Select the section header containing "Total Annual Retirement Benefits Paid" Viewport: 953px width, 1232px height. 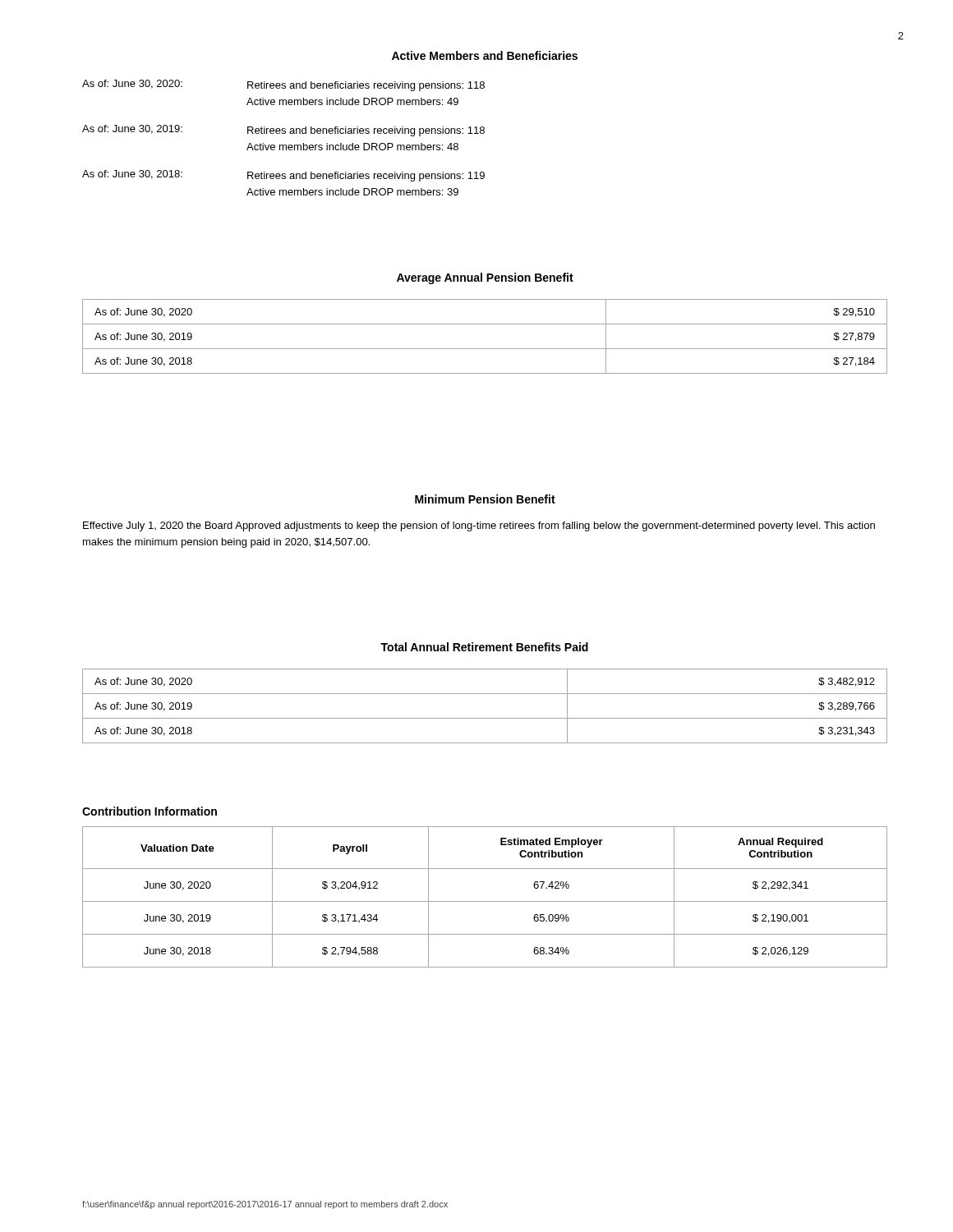pos(485,647)
